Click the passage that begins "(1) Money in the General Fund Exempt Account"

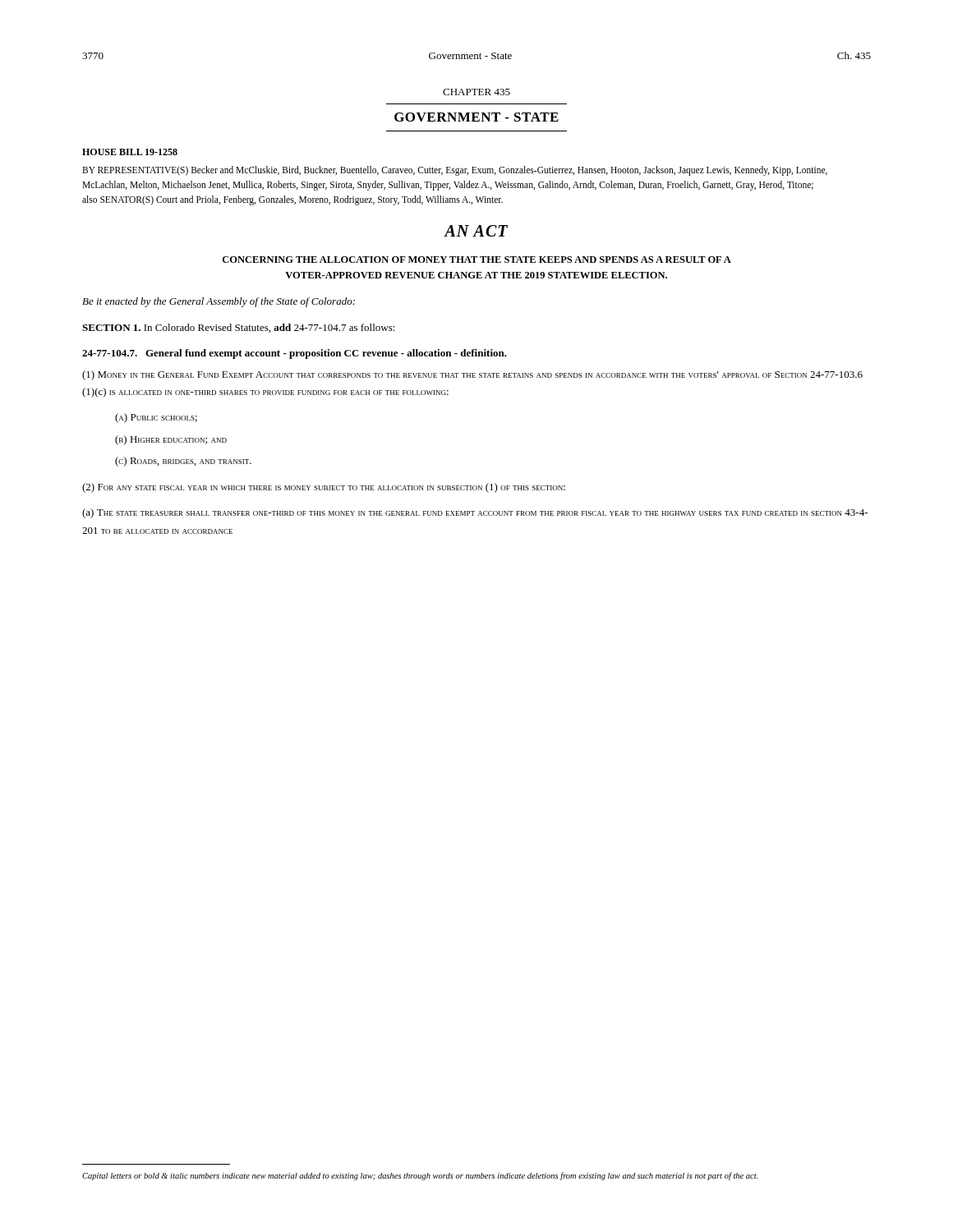[472, 383]
